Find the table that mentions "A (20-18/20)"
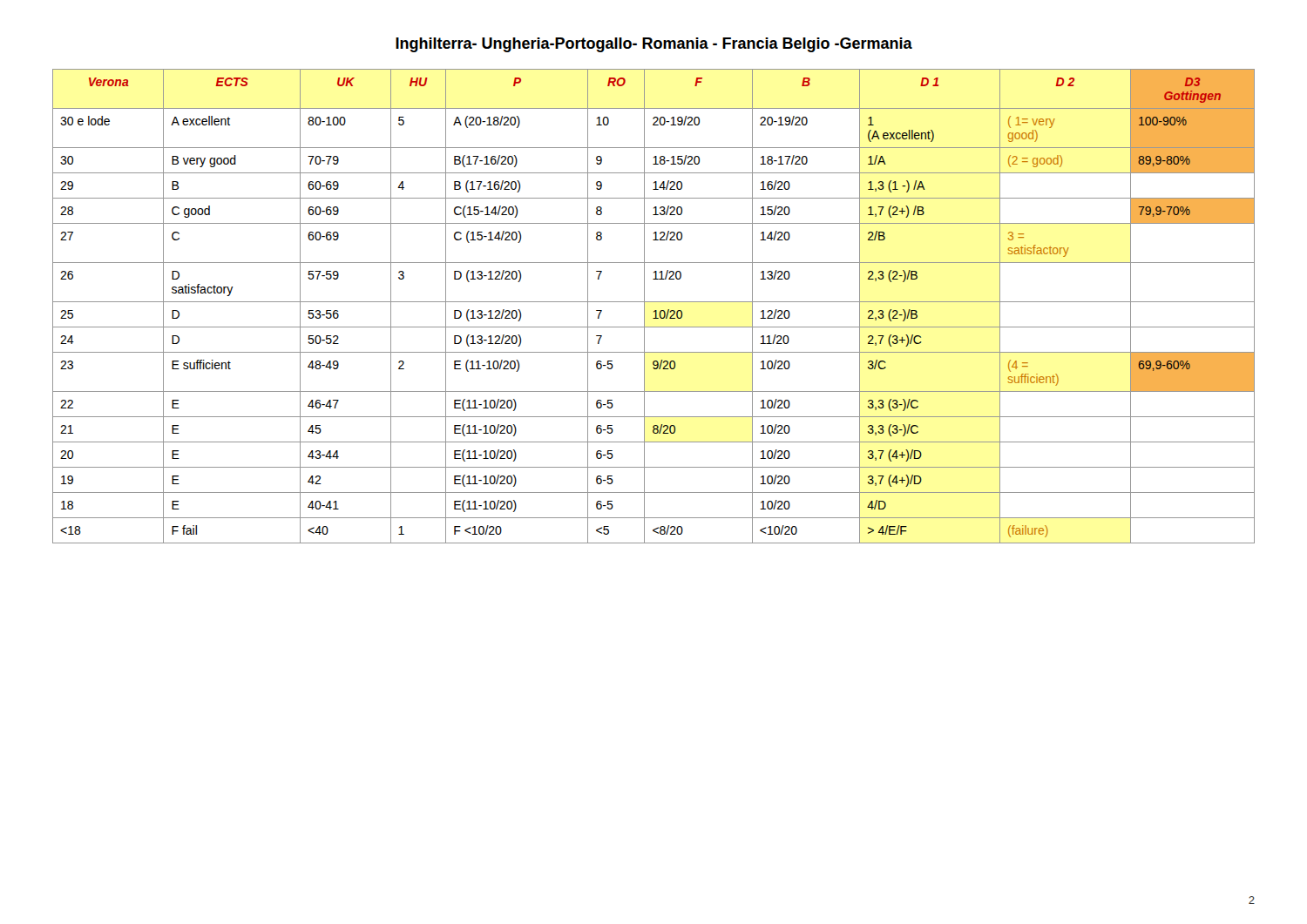The width and height of the screenshot is (1307, 924). (654, 306)
